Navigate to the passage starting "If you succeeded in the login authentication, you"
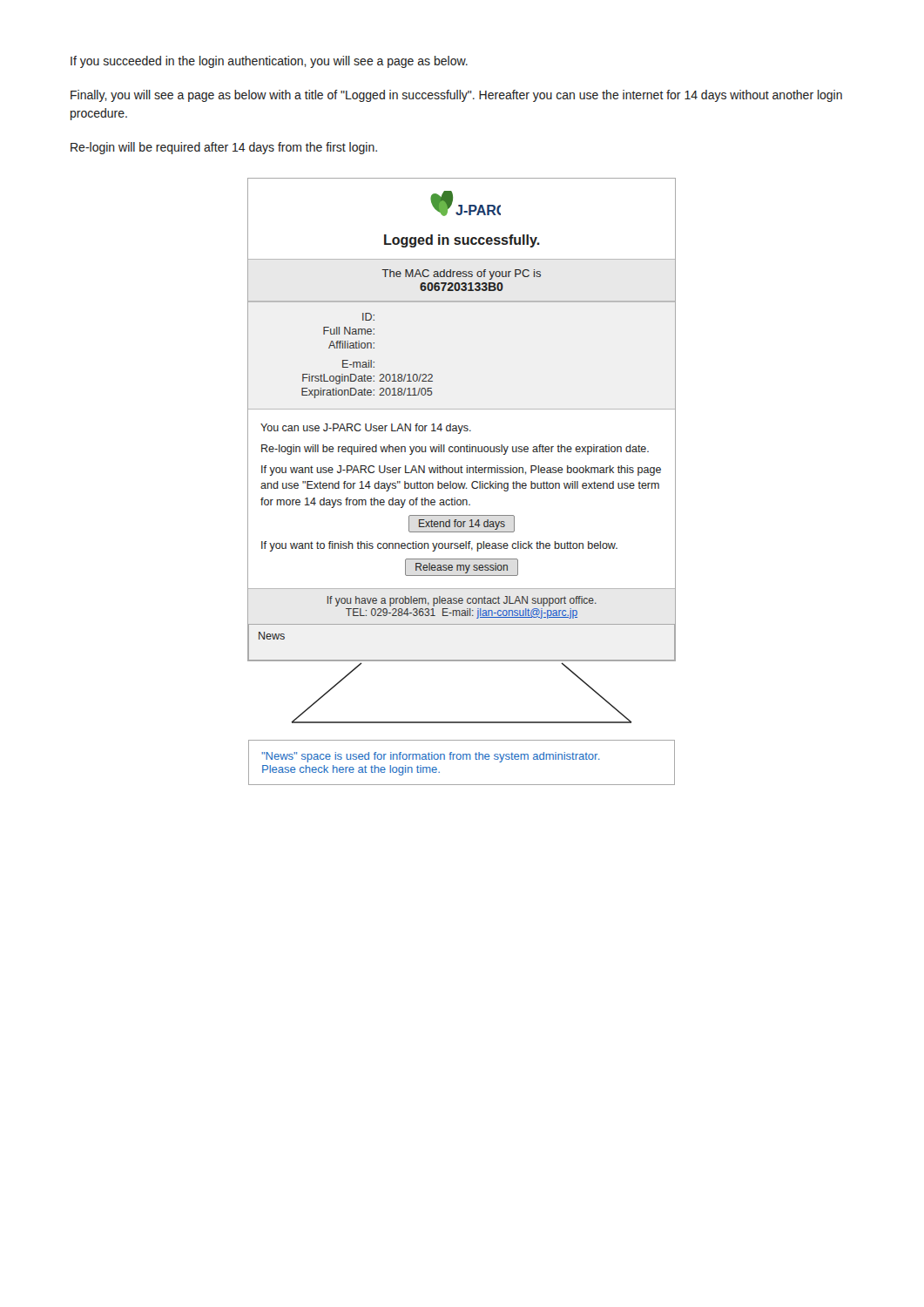The height and width of the screenshot is (1307, 924). pos(269,61)
